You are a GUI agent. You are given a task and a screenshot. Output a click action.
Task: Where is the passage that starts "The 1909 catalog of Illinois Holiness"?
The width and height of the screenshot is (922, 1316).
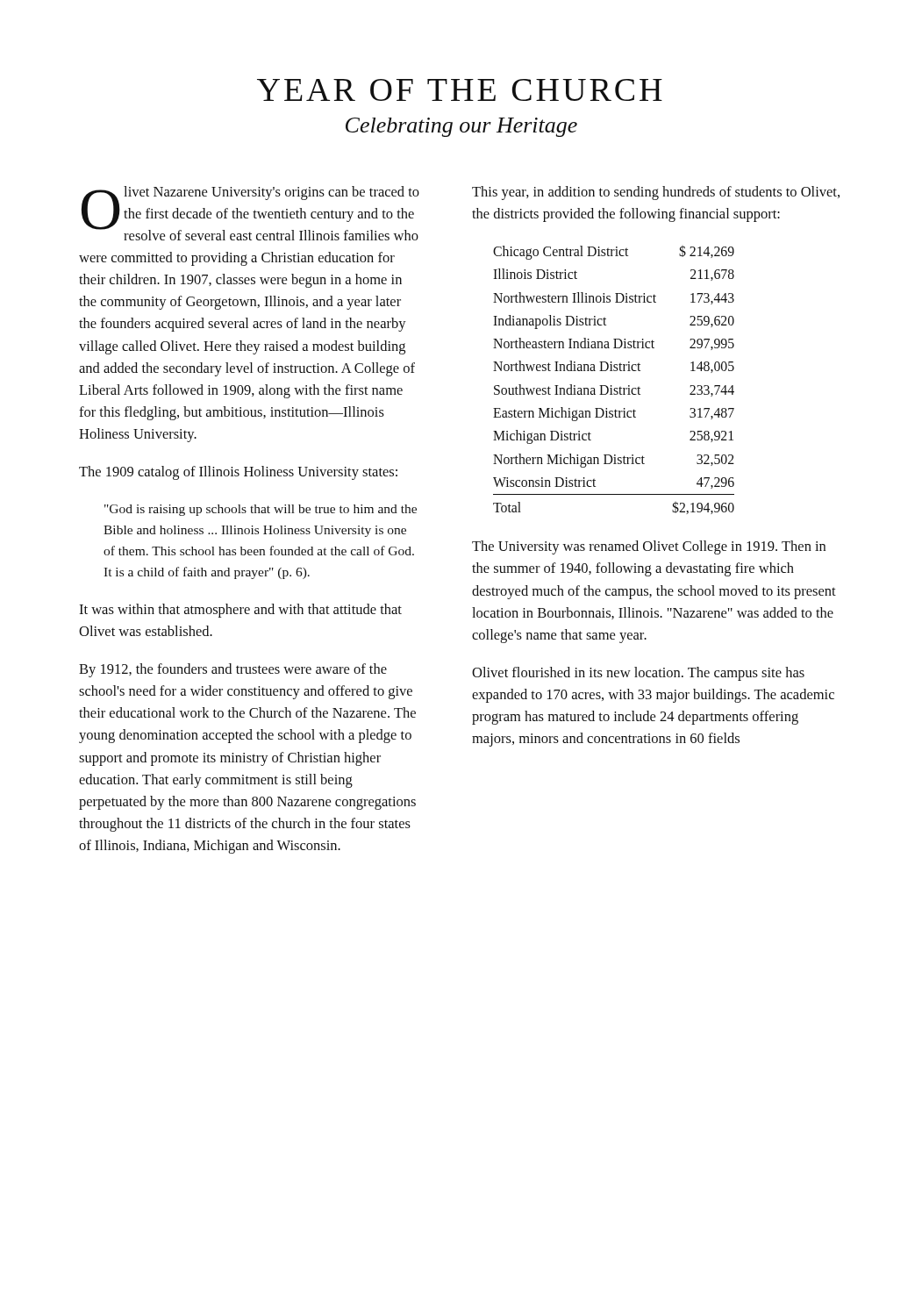[x=250, y=472]
